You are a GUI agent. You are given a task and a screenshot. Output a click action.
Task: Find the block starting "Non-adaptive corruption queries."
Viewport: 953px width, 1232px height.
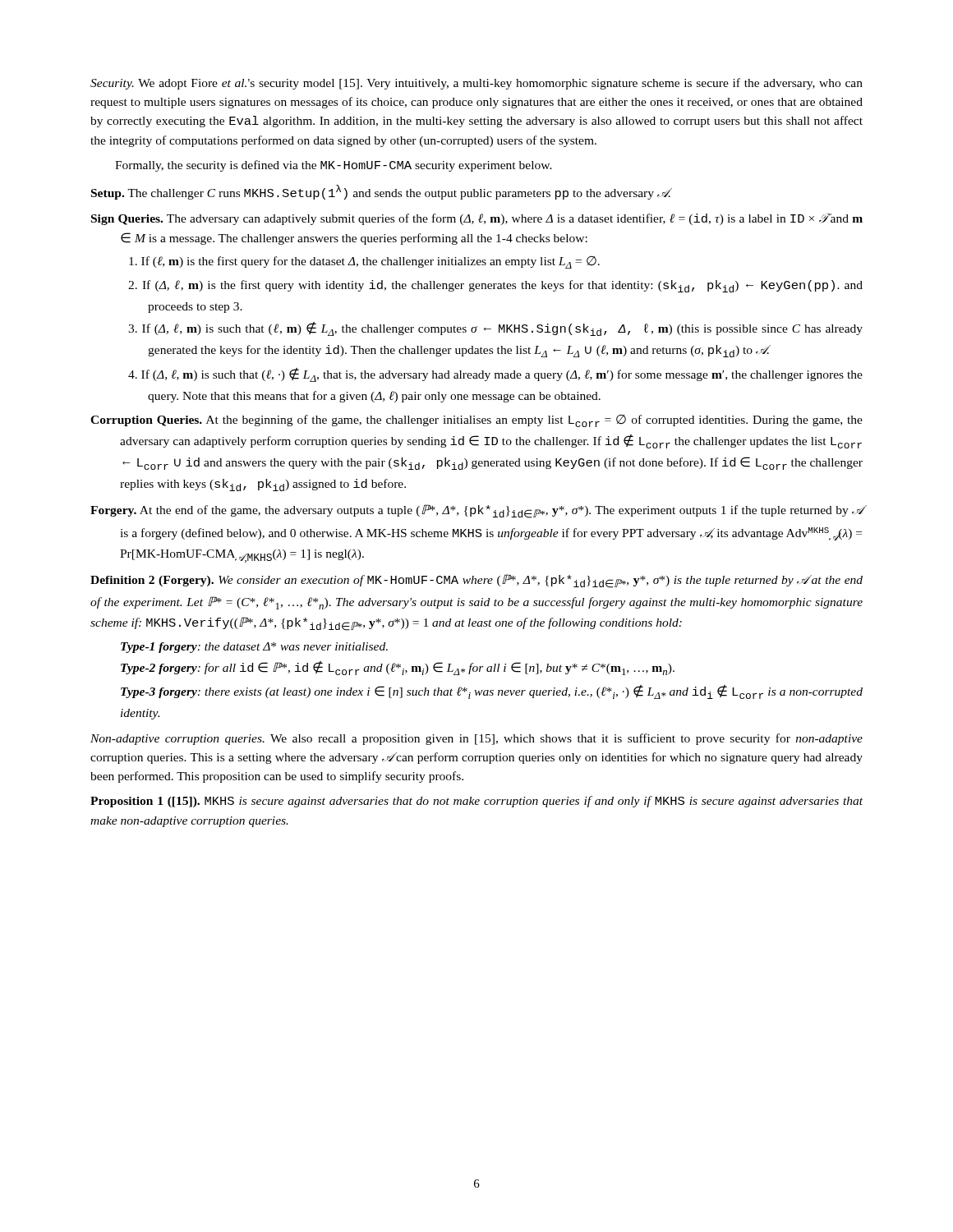tap(476, 758)
